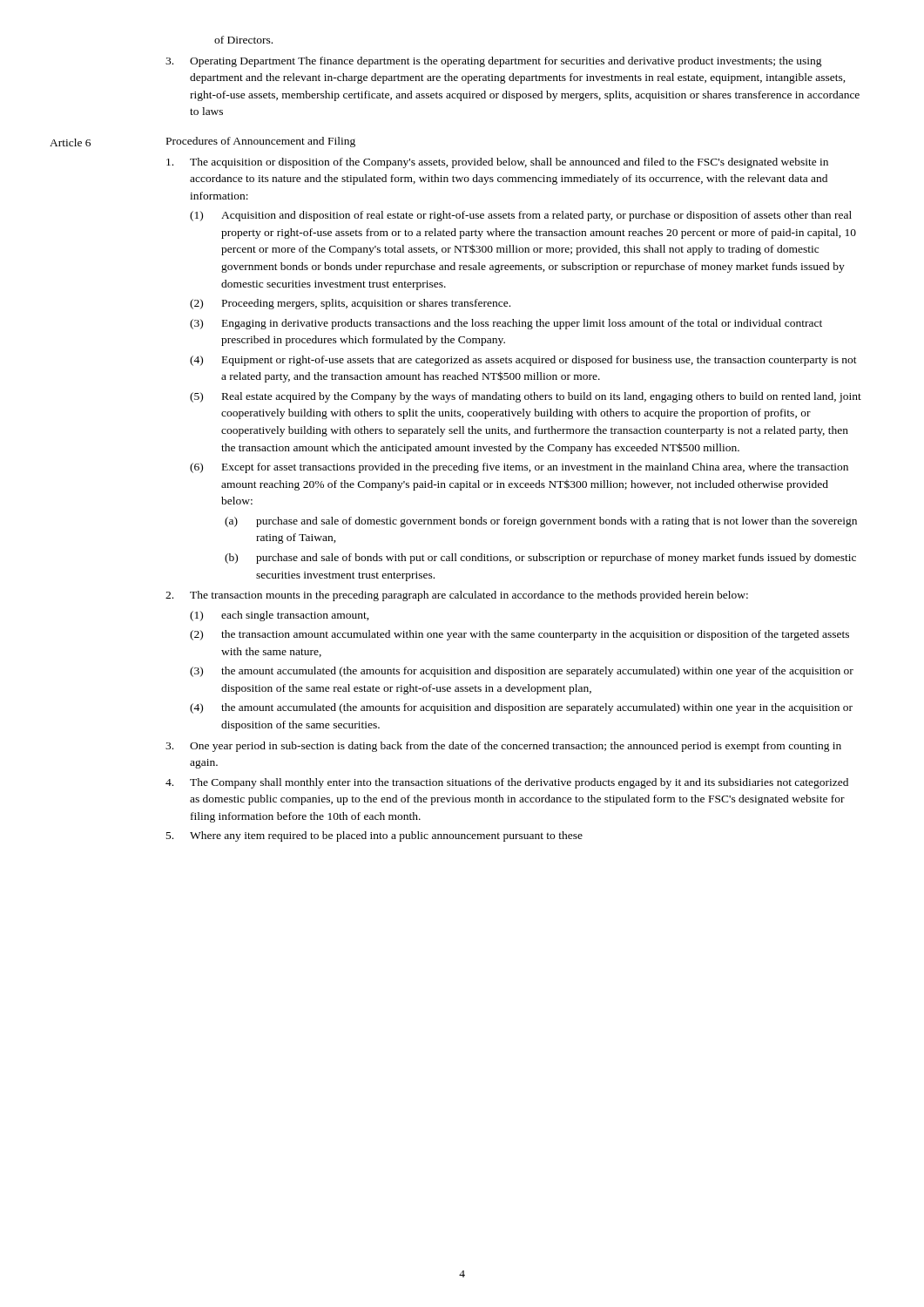Locate the list item that says "2. The transaction mounts in the preceding paragraph"
Screen dimensions: 1307x924
pos(457,595)
